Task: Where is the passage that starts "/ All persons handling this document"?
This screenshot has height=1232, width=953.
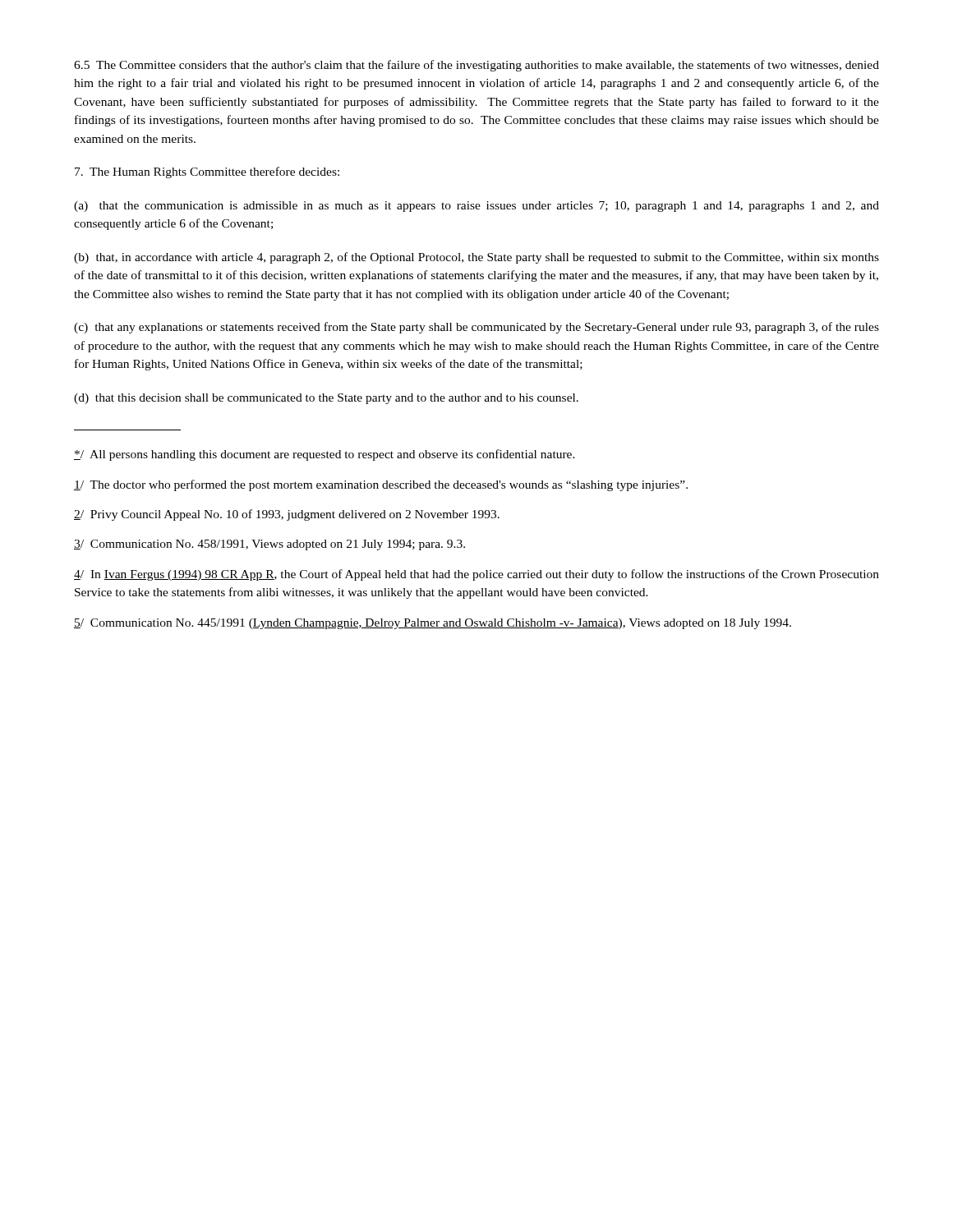Action: click(x=325, y=454)
